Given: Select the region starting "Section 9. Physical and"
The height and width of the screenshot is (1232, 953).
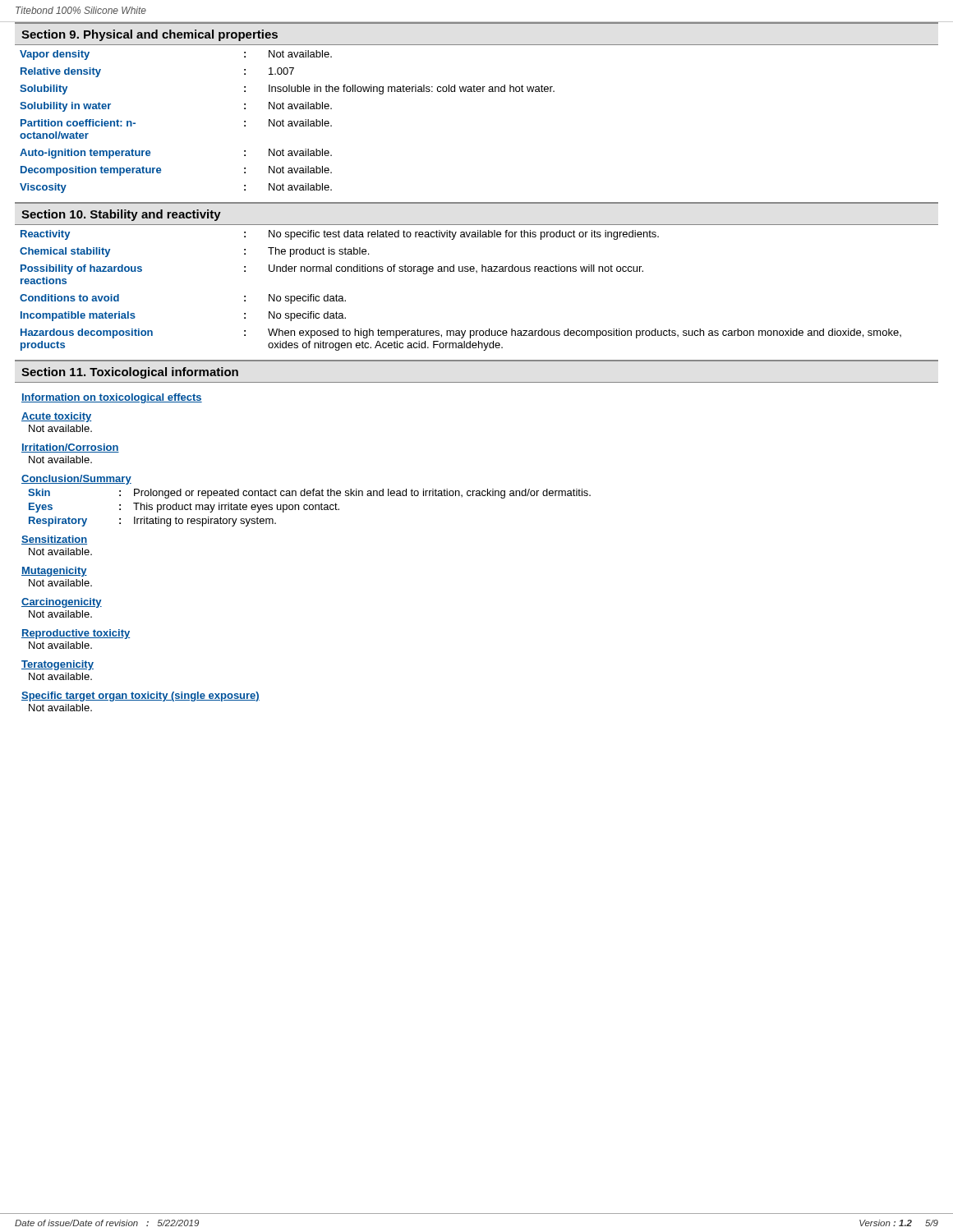Looking at the screenshot, I should pyautogui.click(x=150, y=34).
